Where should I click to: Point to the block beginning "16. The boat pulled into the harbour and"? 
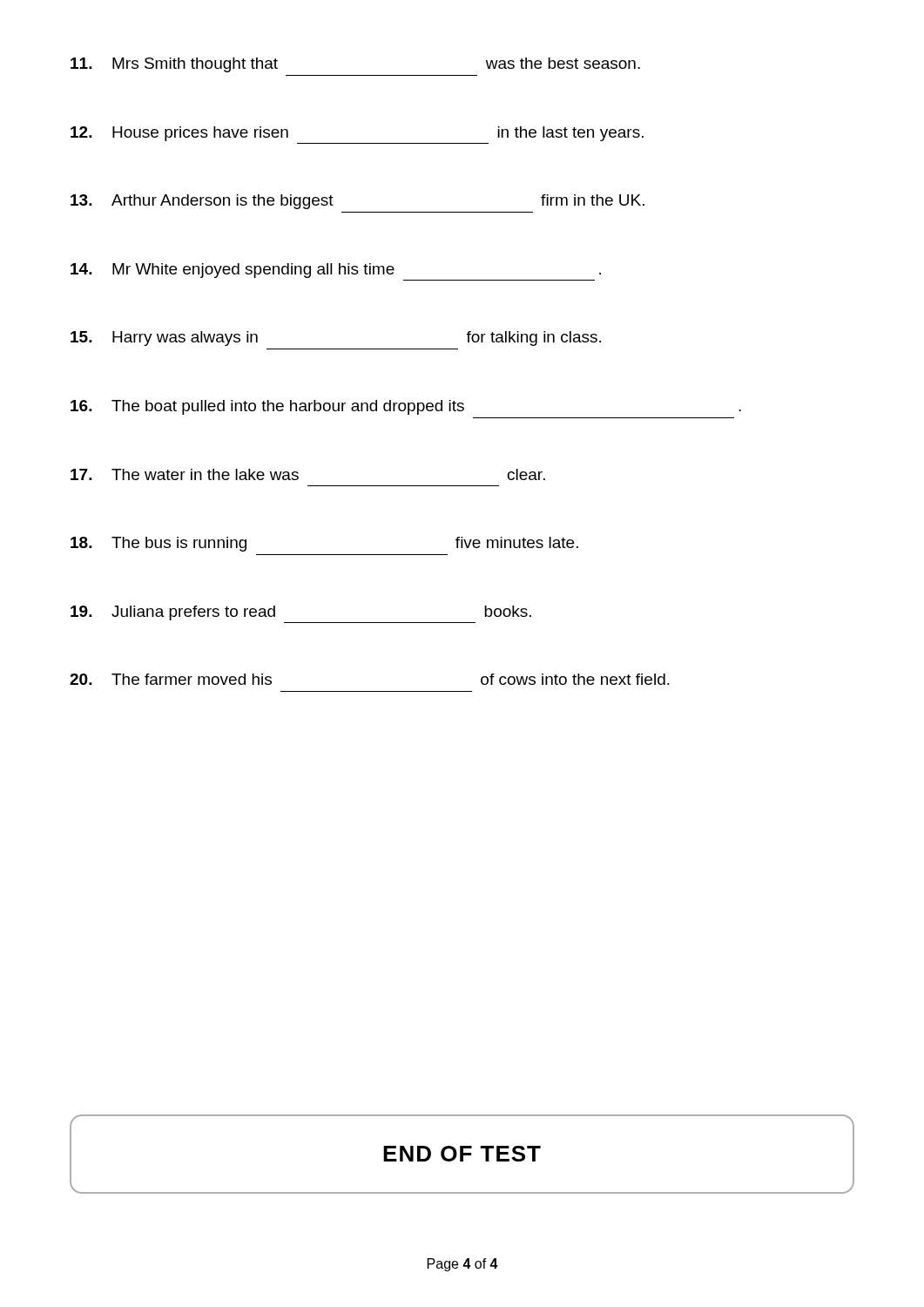pos(462,406)
